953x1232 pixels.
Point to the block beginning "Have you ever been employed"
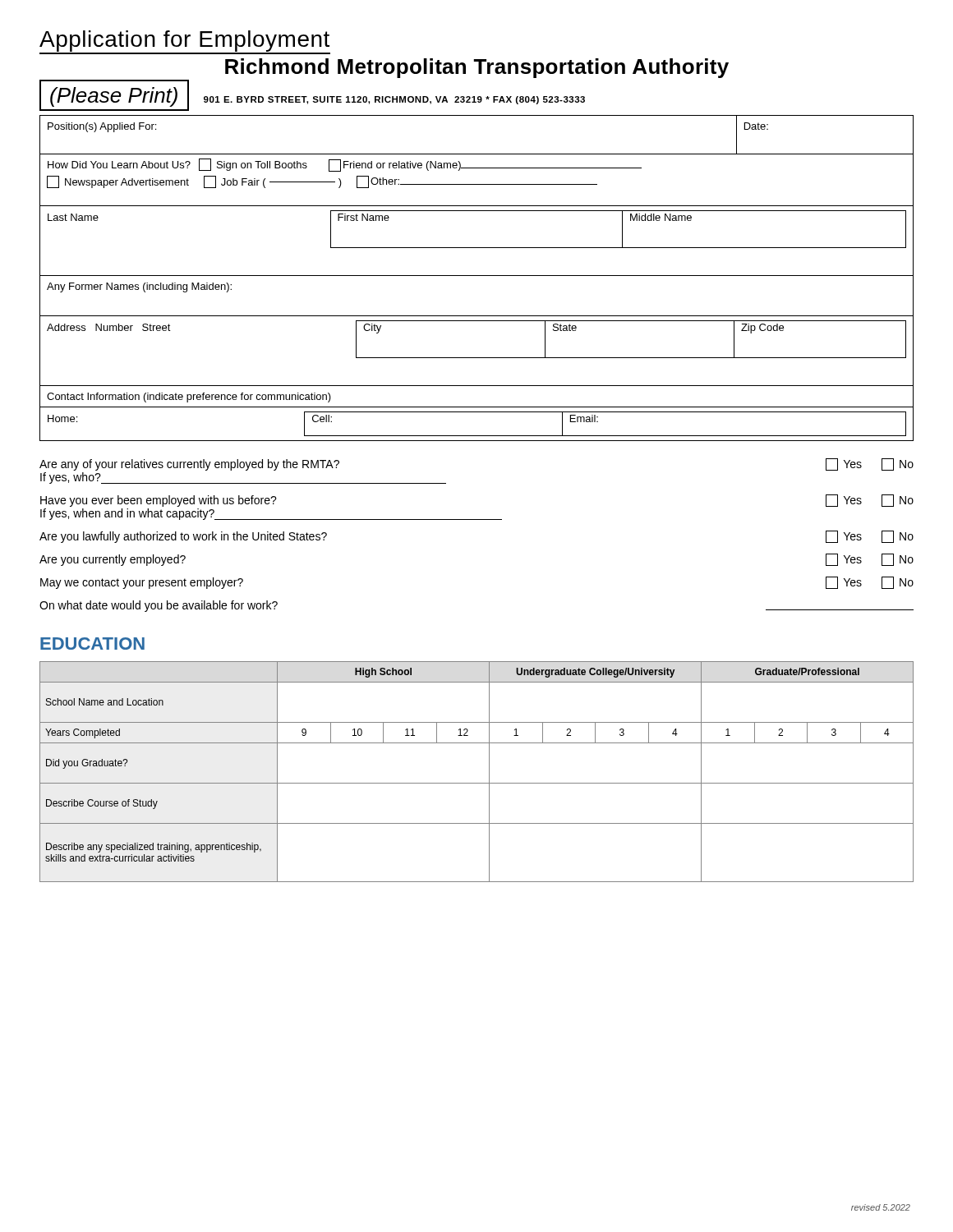(157, 501)
